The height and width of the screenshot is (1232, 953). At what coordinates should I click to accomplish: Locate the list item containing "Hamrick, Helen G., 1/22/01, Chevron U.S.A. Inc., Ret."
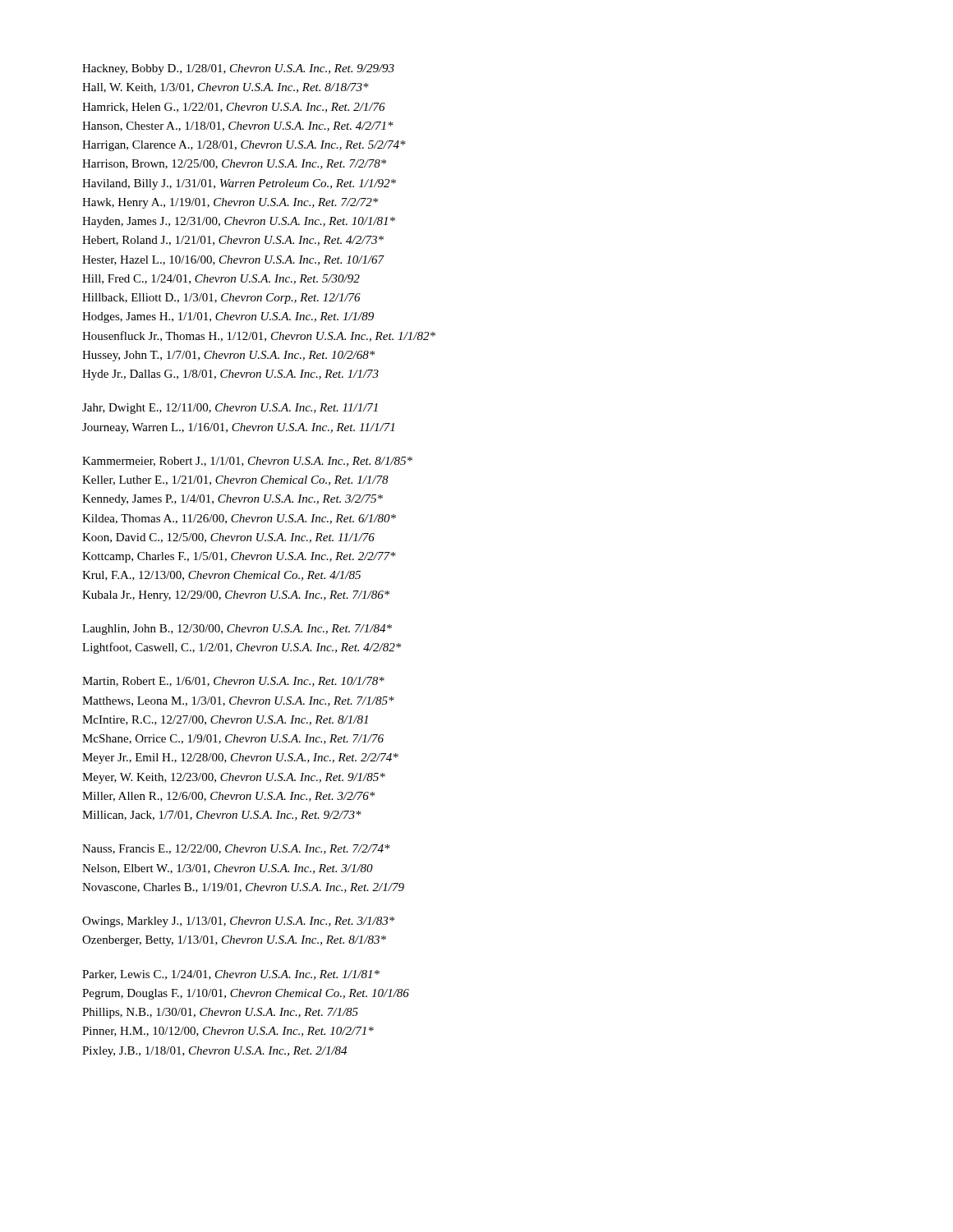click(x=234, y=108)
